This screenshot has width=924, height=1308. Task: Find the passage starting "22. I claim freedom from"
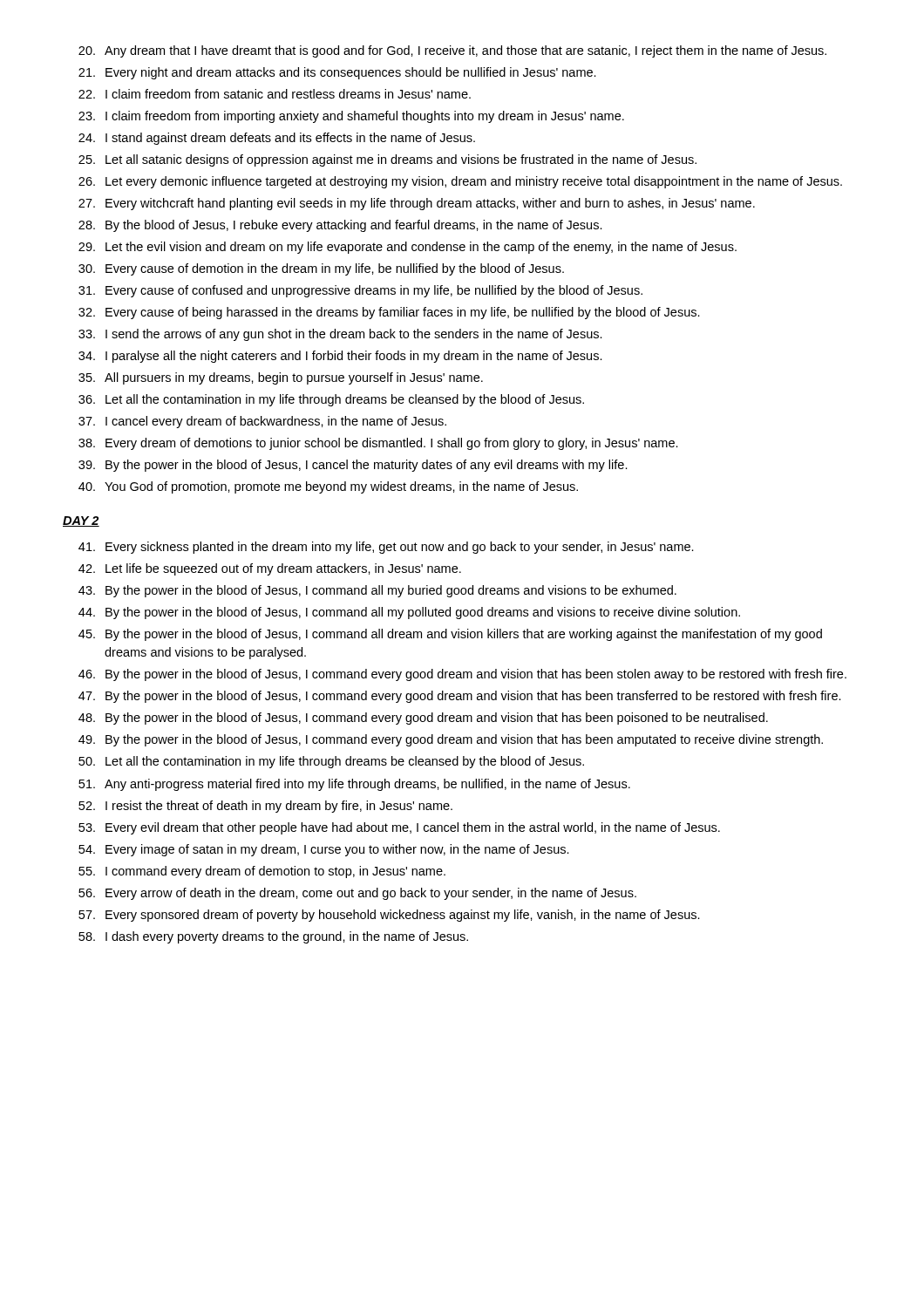[462, 95]
